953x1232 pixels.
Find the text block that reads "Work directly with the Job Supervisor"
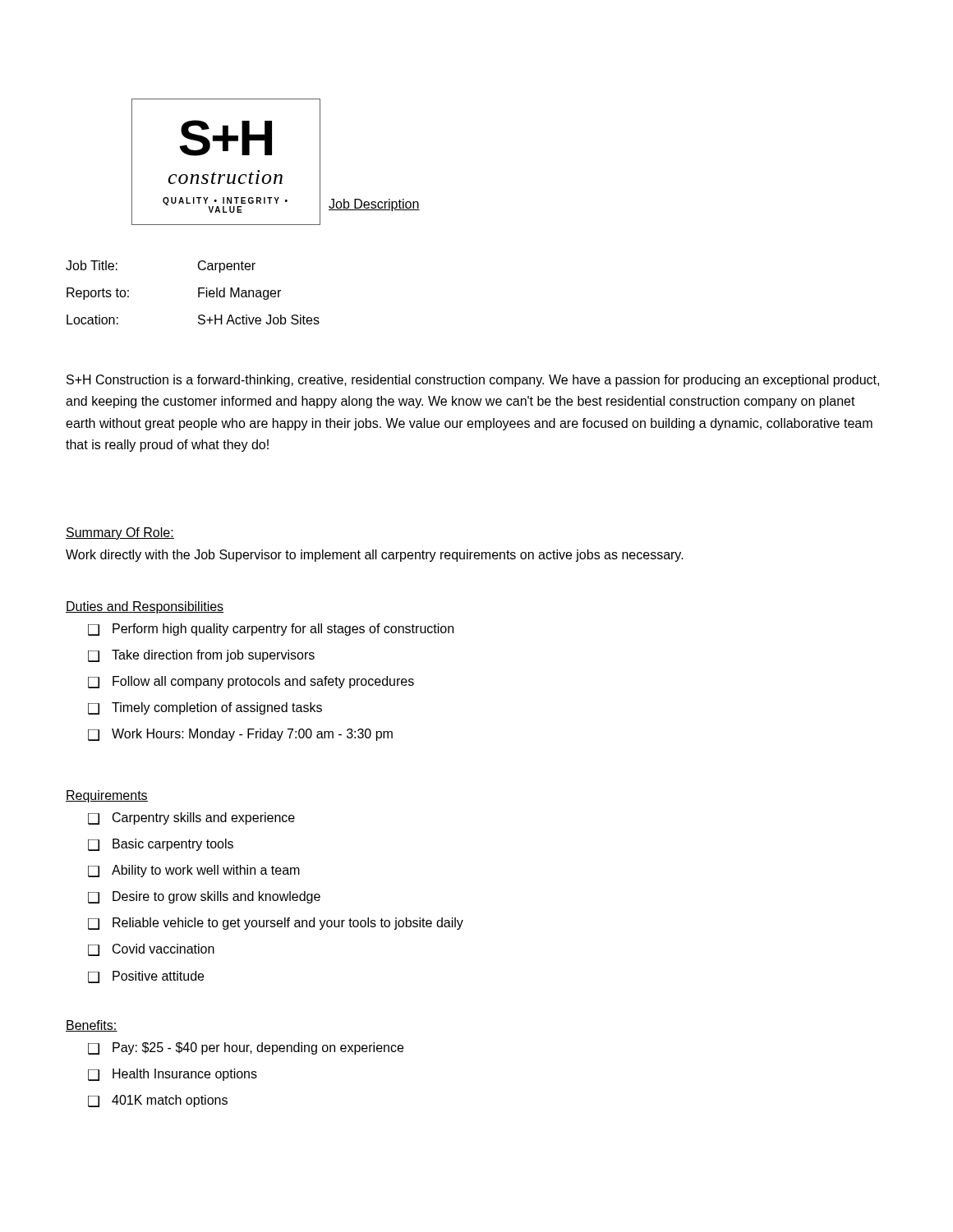point(375,555)
